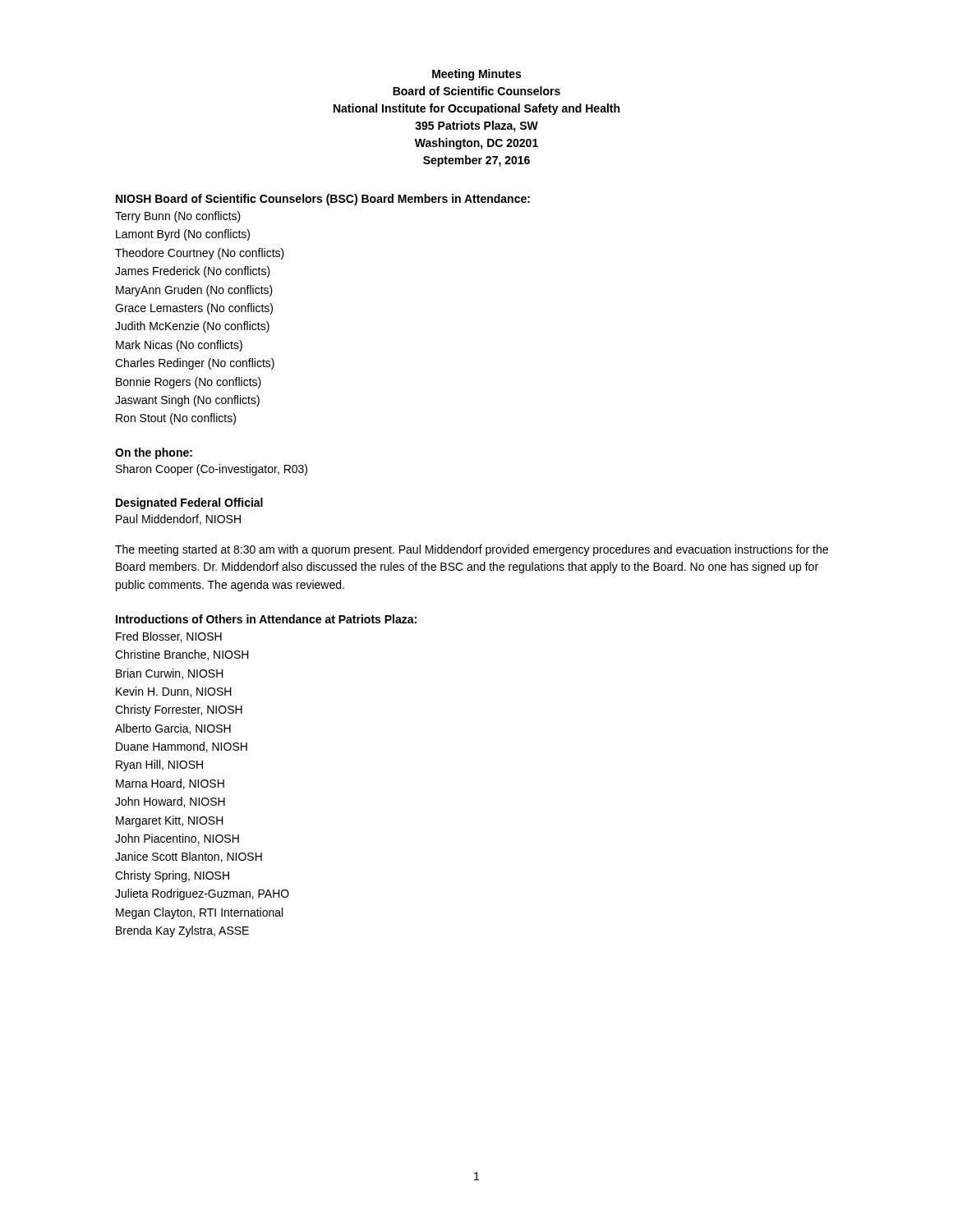Viewport: 953px width, 1232px height.
Task: Click on the list item containing "John Piacentino, NIOSH"
Action: (177, 839)
